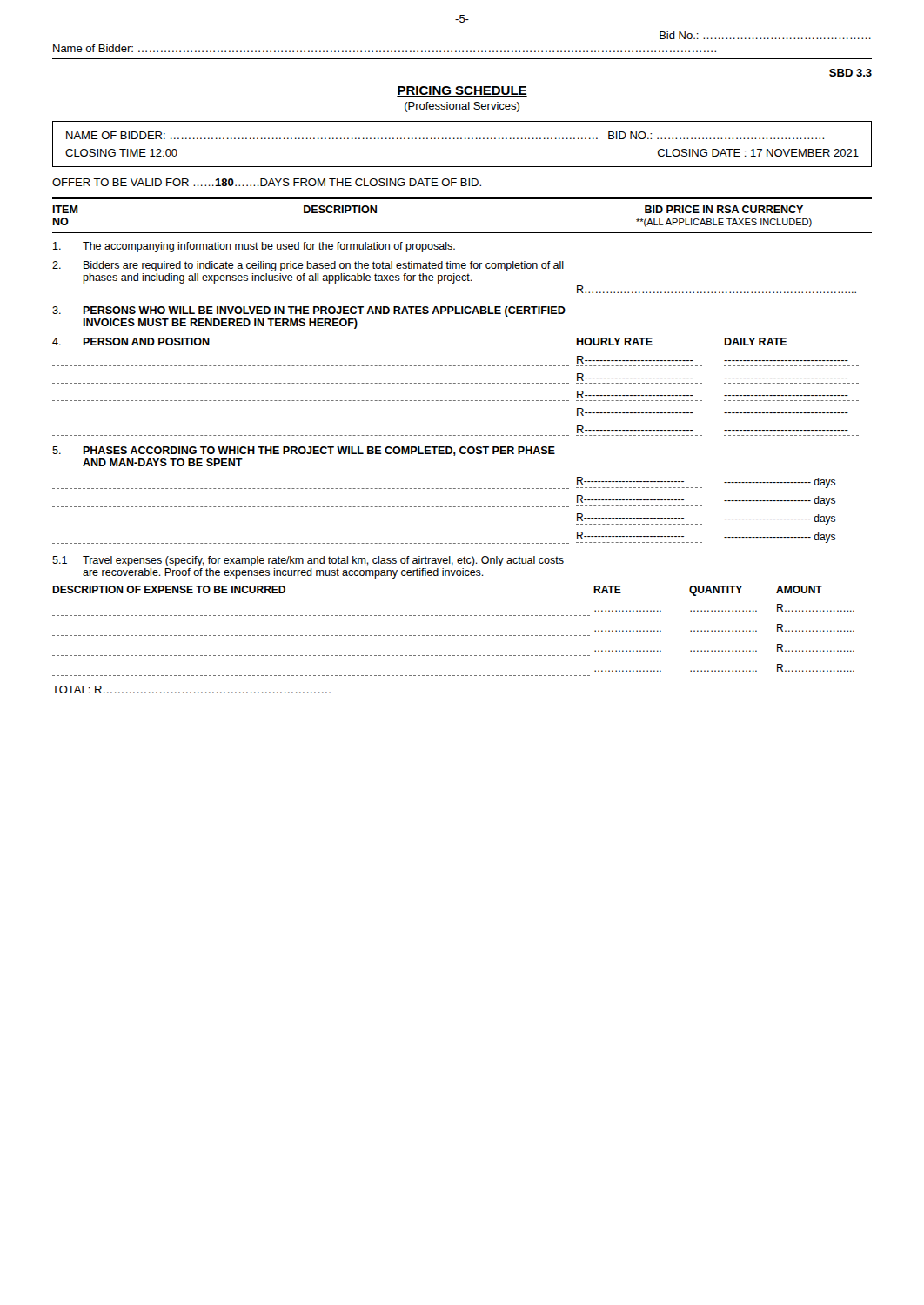This screenshot has width=924, height=1305.
Task: Click on the block starting "4. PERSON AND POSITION HOURLY RATE DAILY RATE"
Action: [149, 341]
